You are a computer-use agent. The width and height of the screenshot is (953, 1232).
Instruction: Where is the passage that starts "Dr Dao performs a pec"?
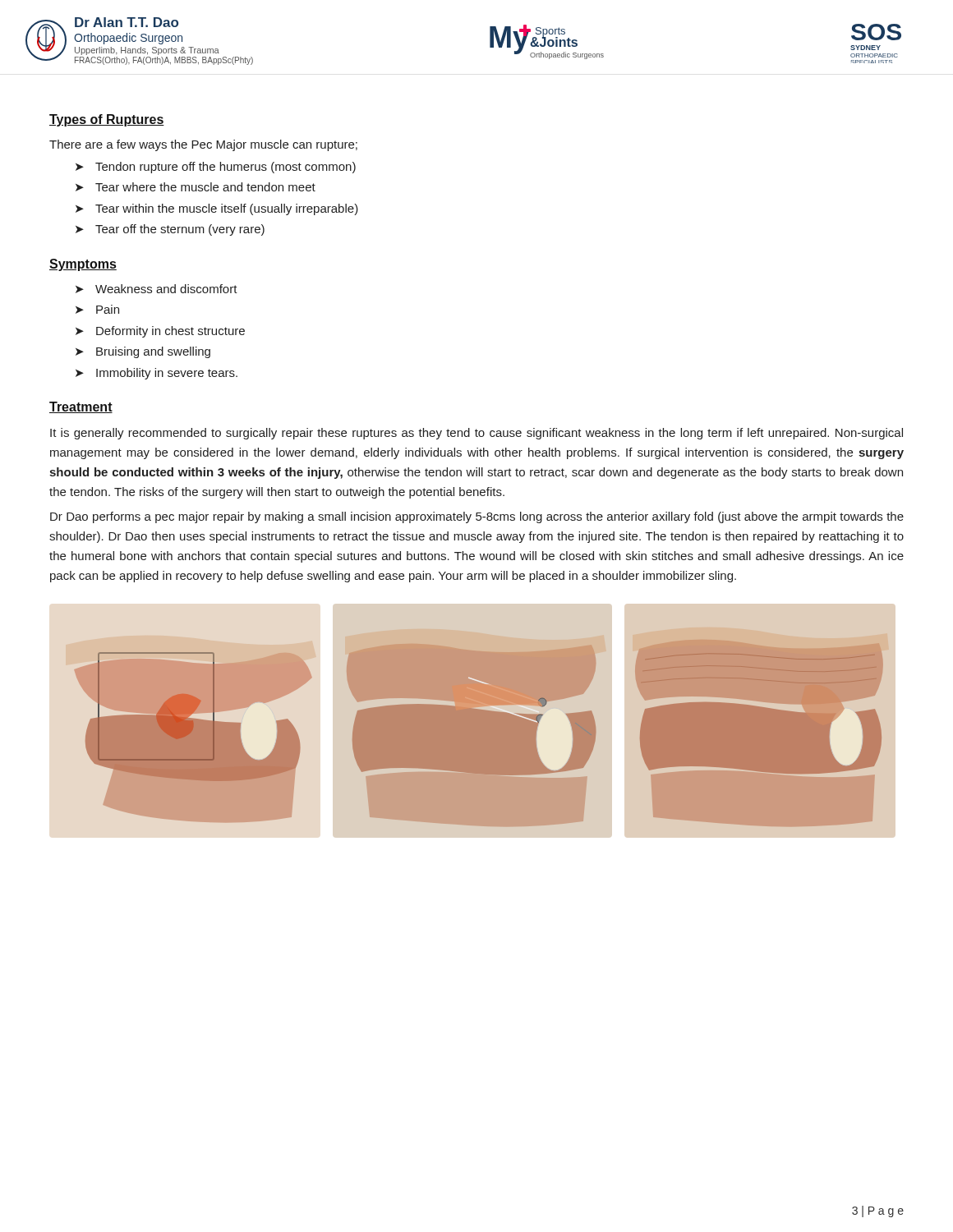pos(476,546)
